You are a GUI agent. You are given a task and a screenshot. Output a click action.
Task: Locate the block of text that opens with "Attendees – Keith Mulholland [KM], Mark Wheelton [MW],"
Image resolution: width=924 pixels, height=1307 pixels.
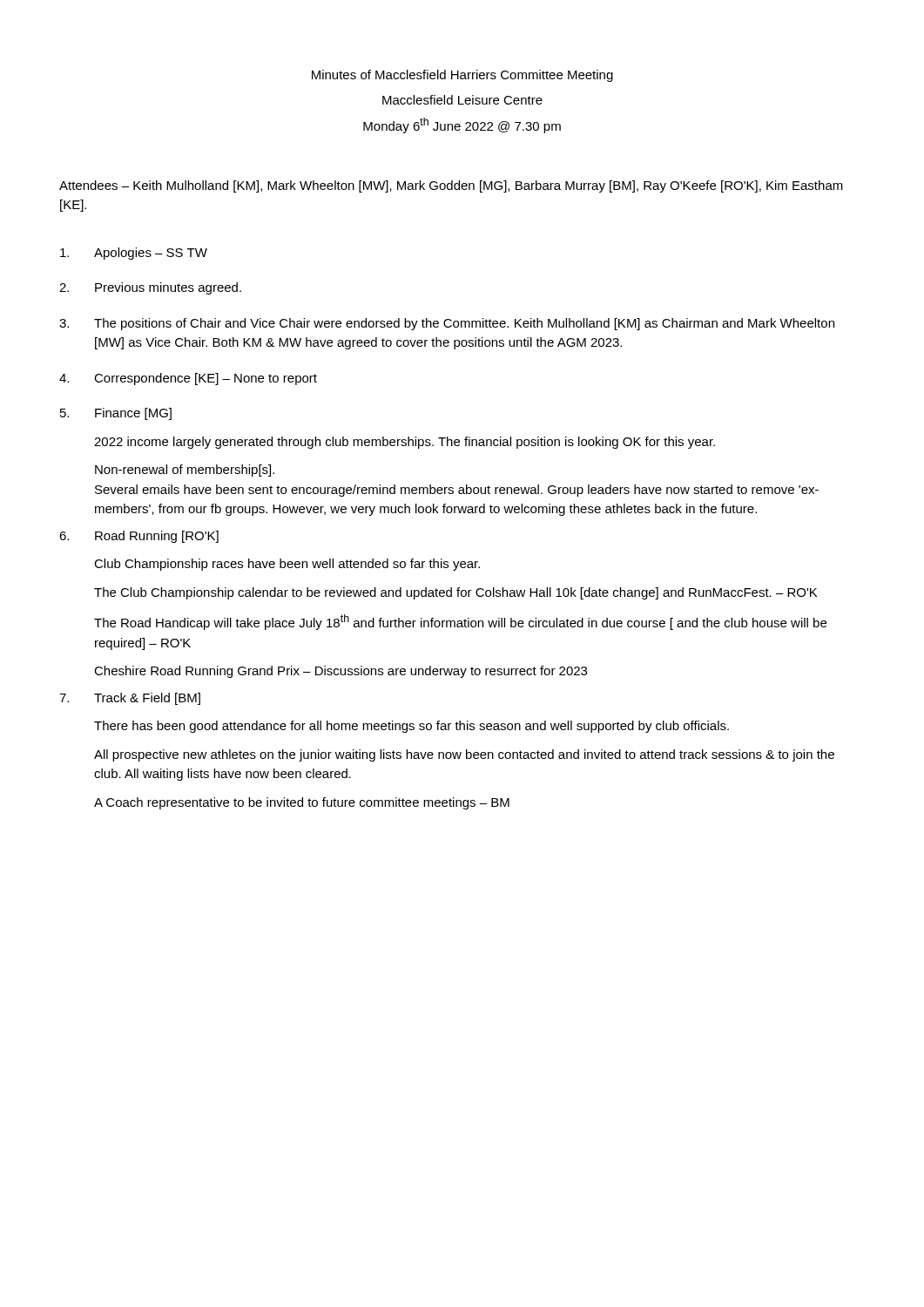click(451, 195)
